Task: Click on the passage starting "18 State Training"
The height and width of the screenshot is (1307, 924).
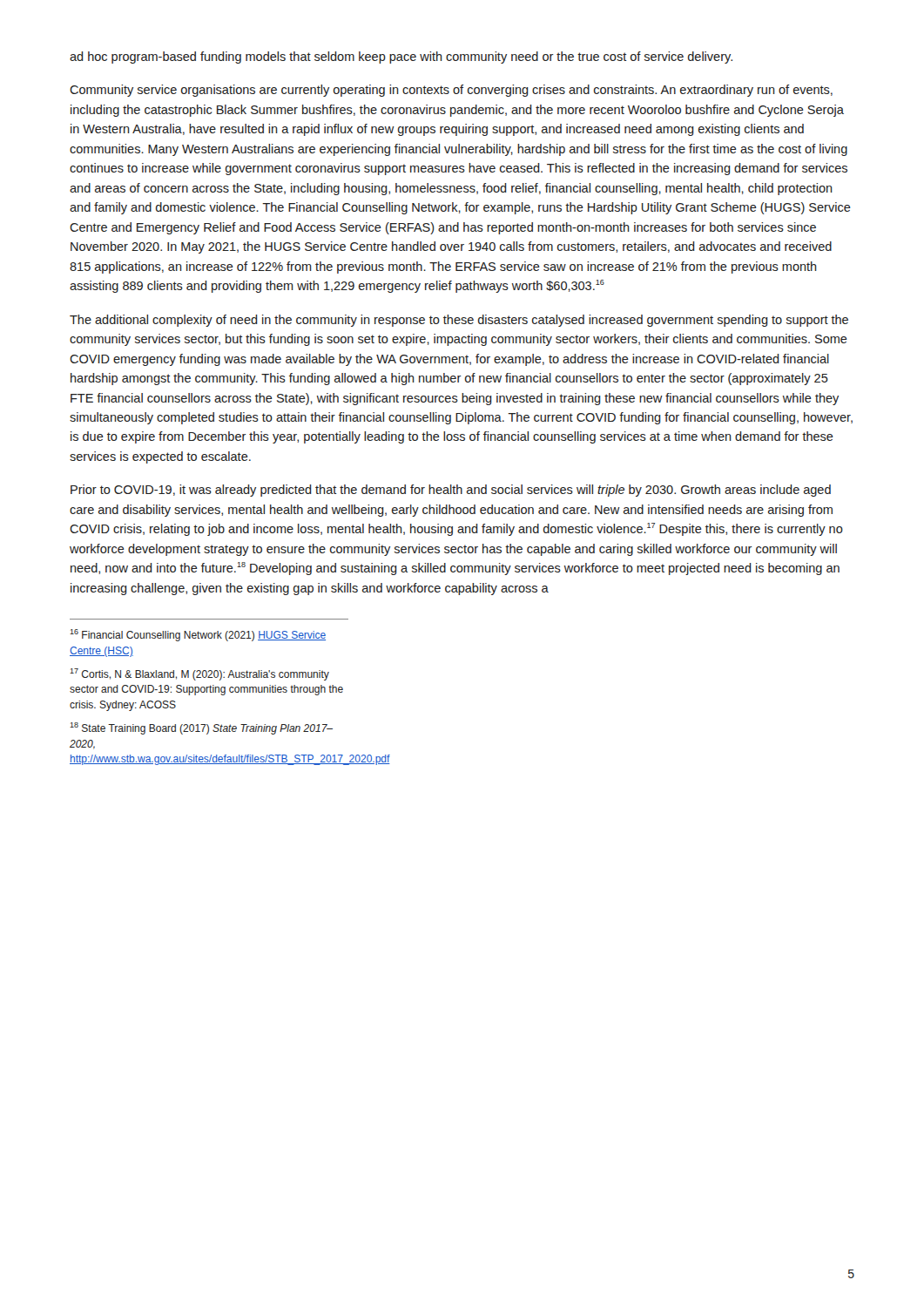Action: [209, 743]
